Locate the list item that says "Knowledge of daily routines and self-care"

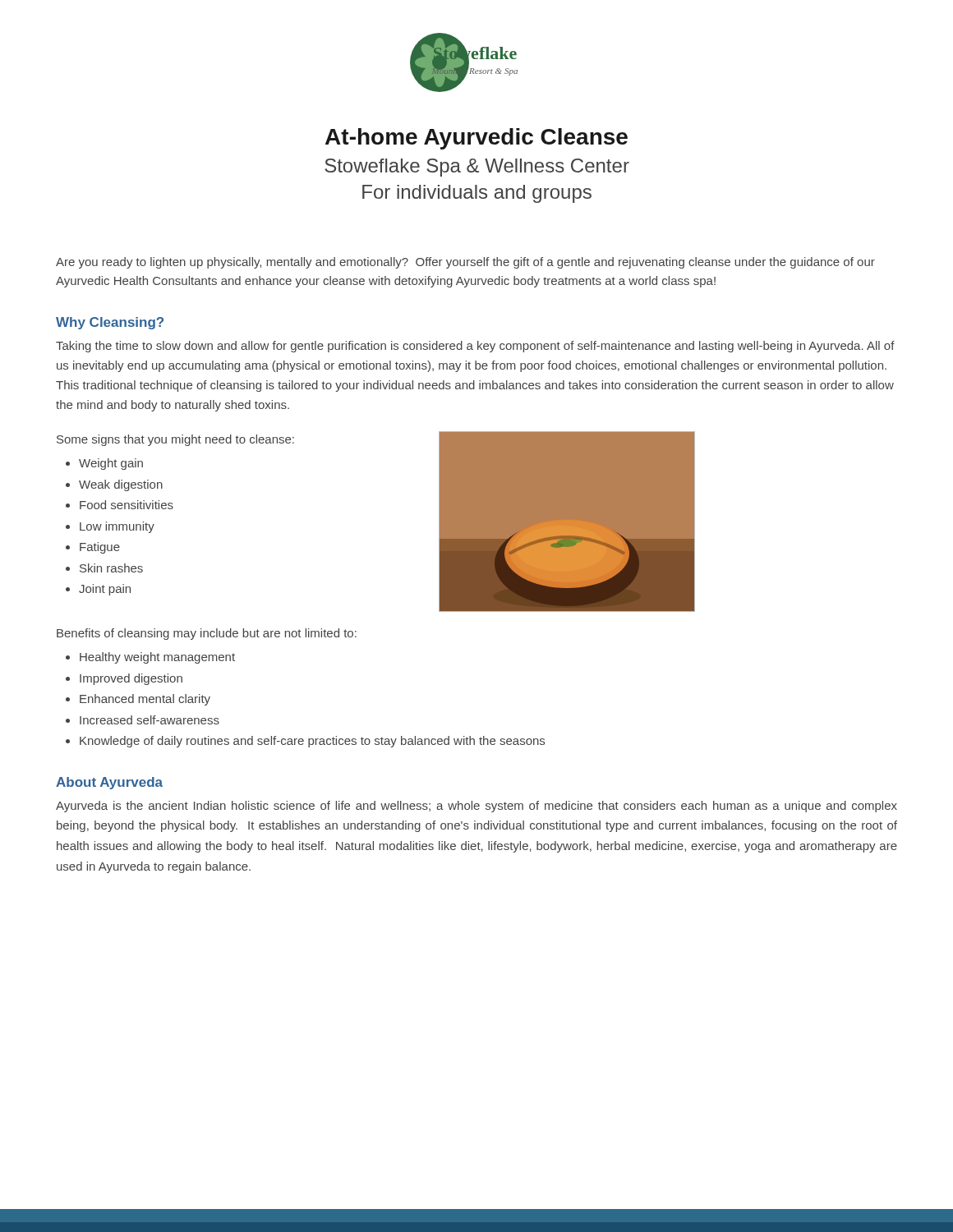(x=312, y=740)
